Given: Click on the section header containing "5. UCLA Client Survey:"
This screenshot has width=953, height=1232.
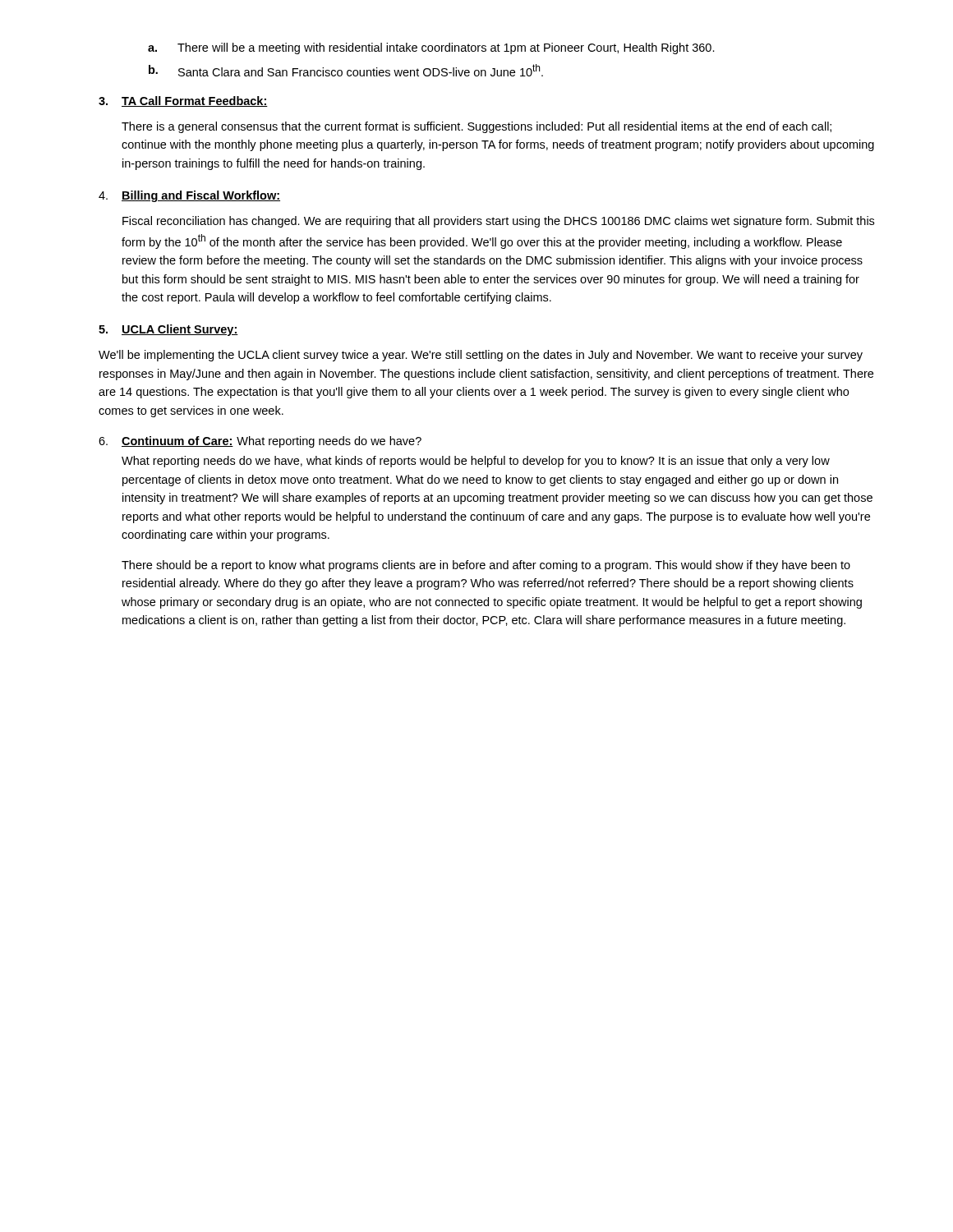Looking at the screenshot, I should (168, 330).
